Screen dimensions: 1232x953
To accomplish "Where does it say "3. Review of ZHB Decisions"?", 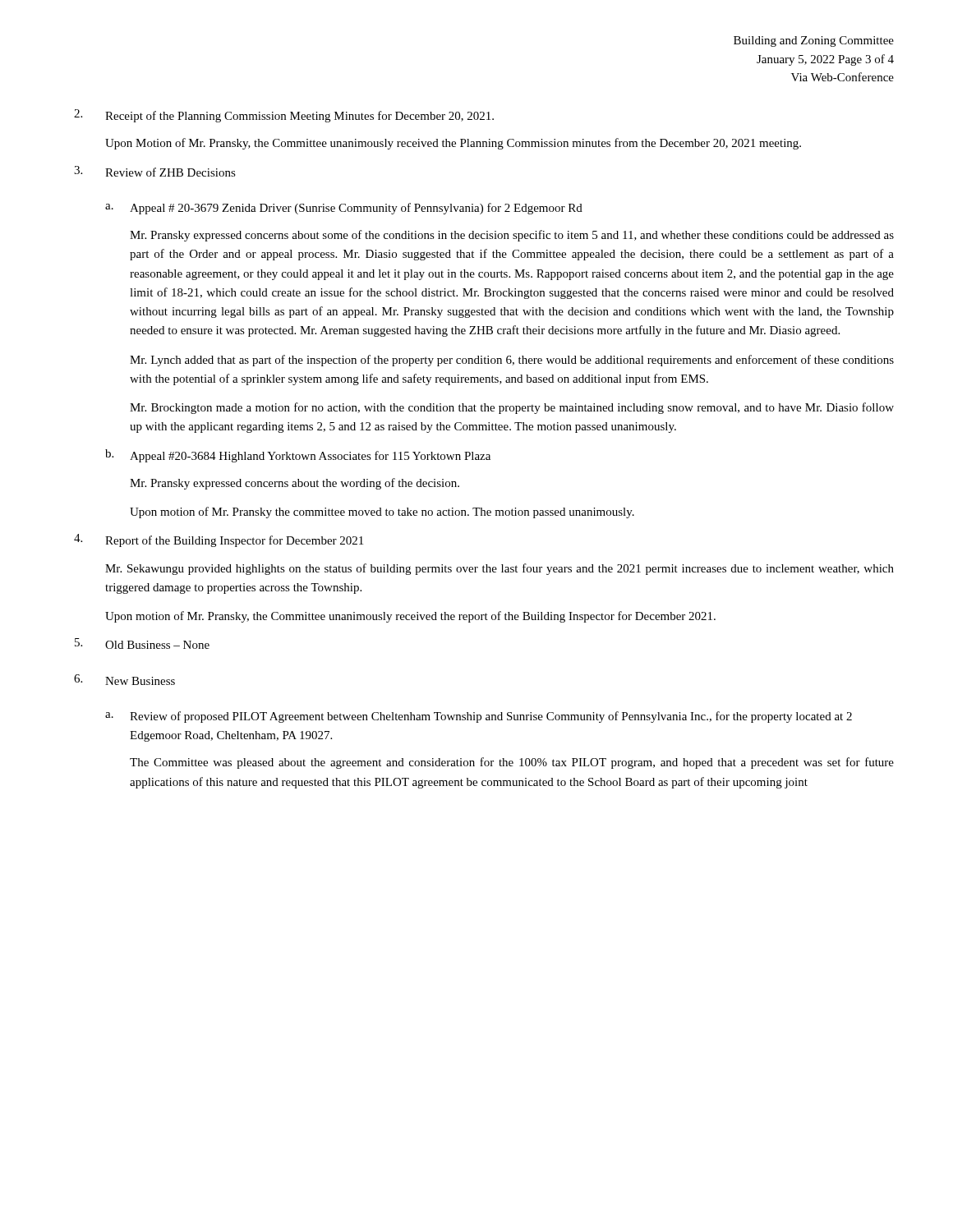I will 155,171.
